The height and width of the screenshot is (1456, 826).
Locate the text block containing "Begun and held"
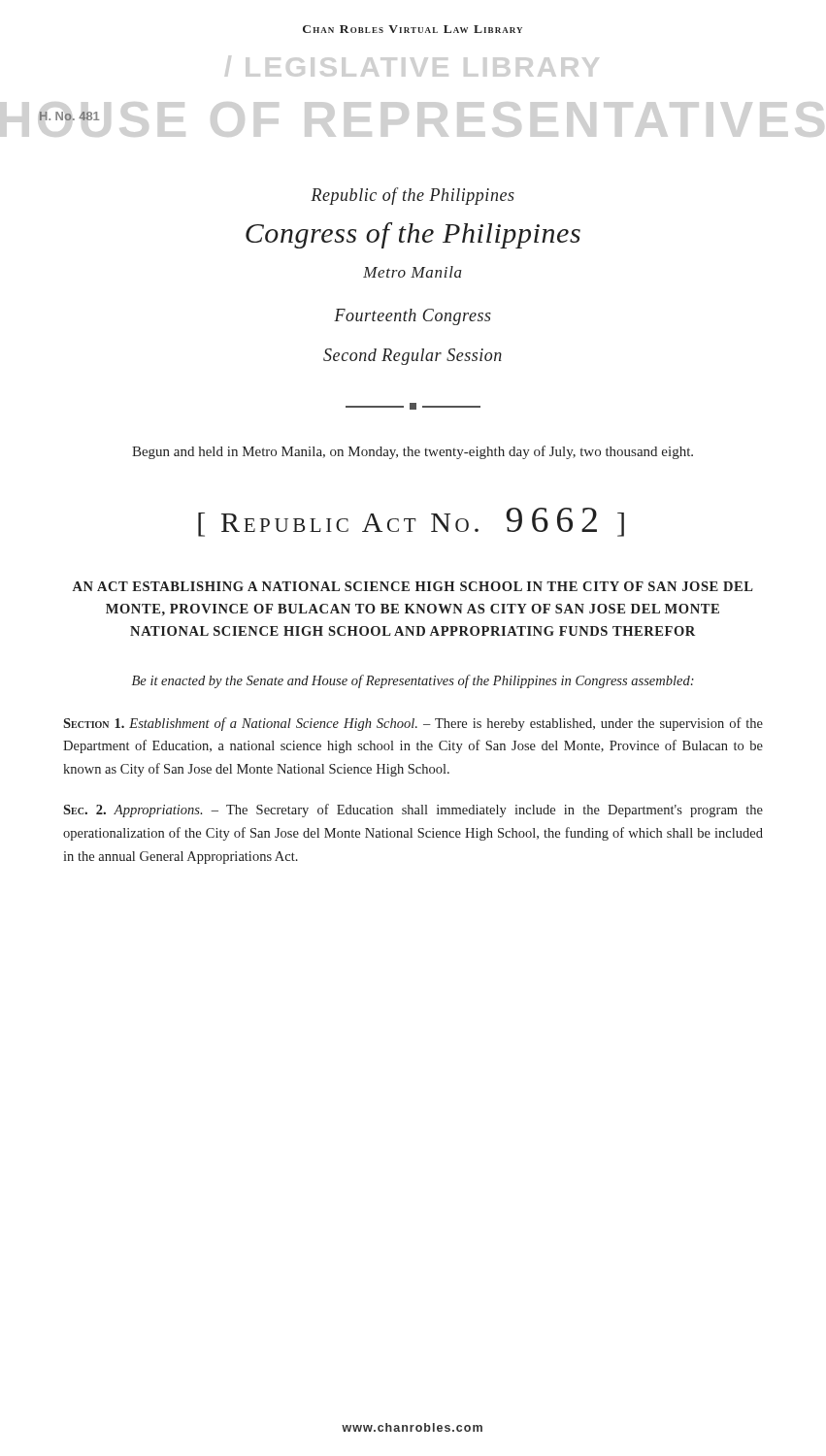(413, 451)
